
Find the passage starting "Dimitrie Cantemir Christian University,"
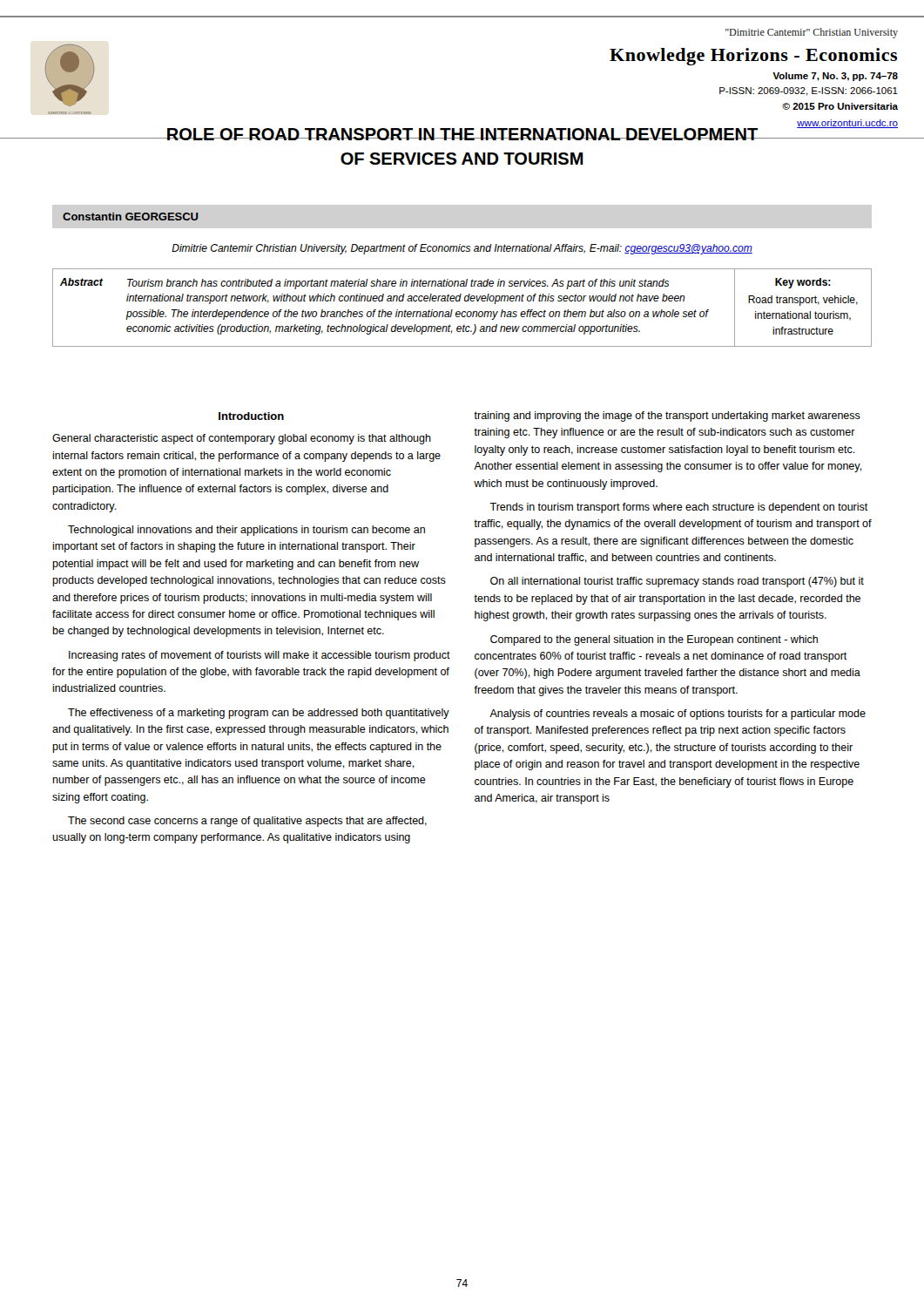(462, 248)
